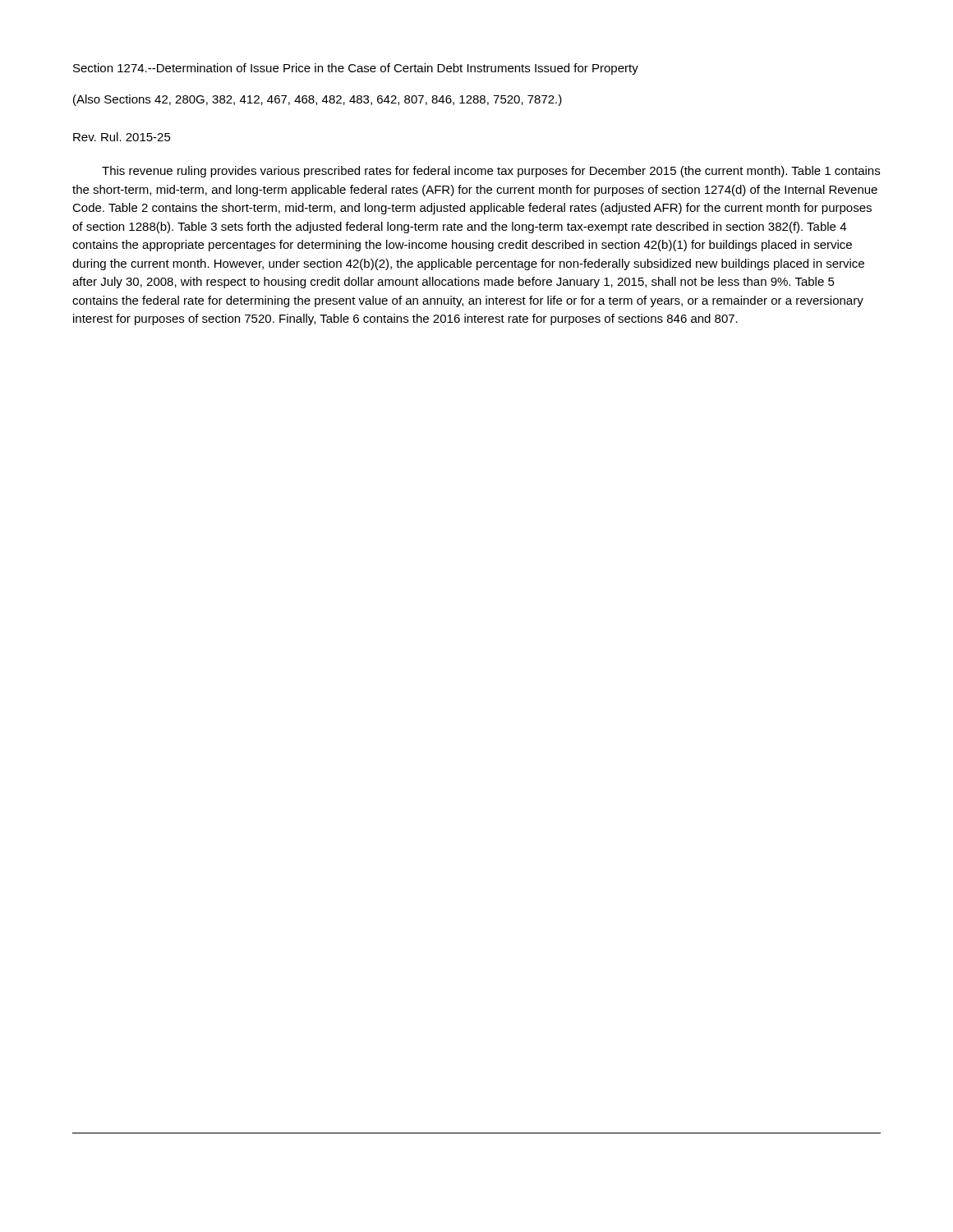
Task: Locate the title that says "Section 1274.--Determination of Issue Price in the"
Action: [355, 68]
